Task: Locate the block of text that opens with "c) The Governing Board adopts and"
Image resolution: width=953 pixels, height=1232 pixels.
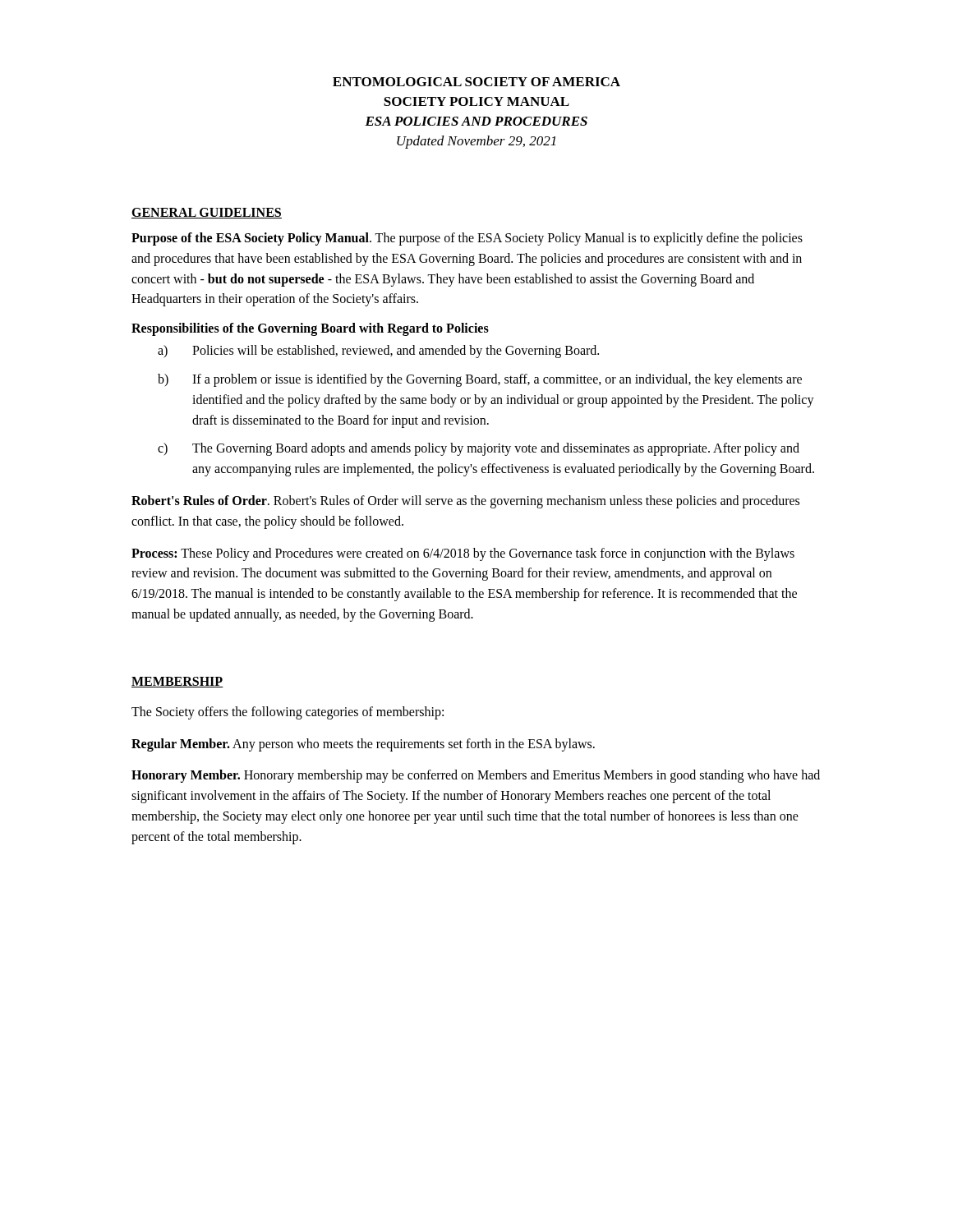Action: pyautogui.click(x=476, y=459)
